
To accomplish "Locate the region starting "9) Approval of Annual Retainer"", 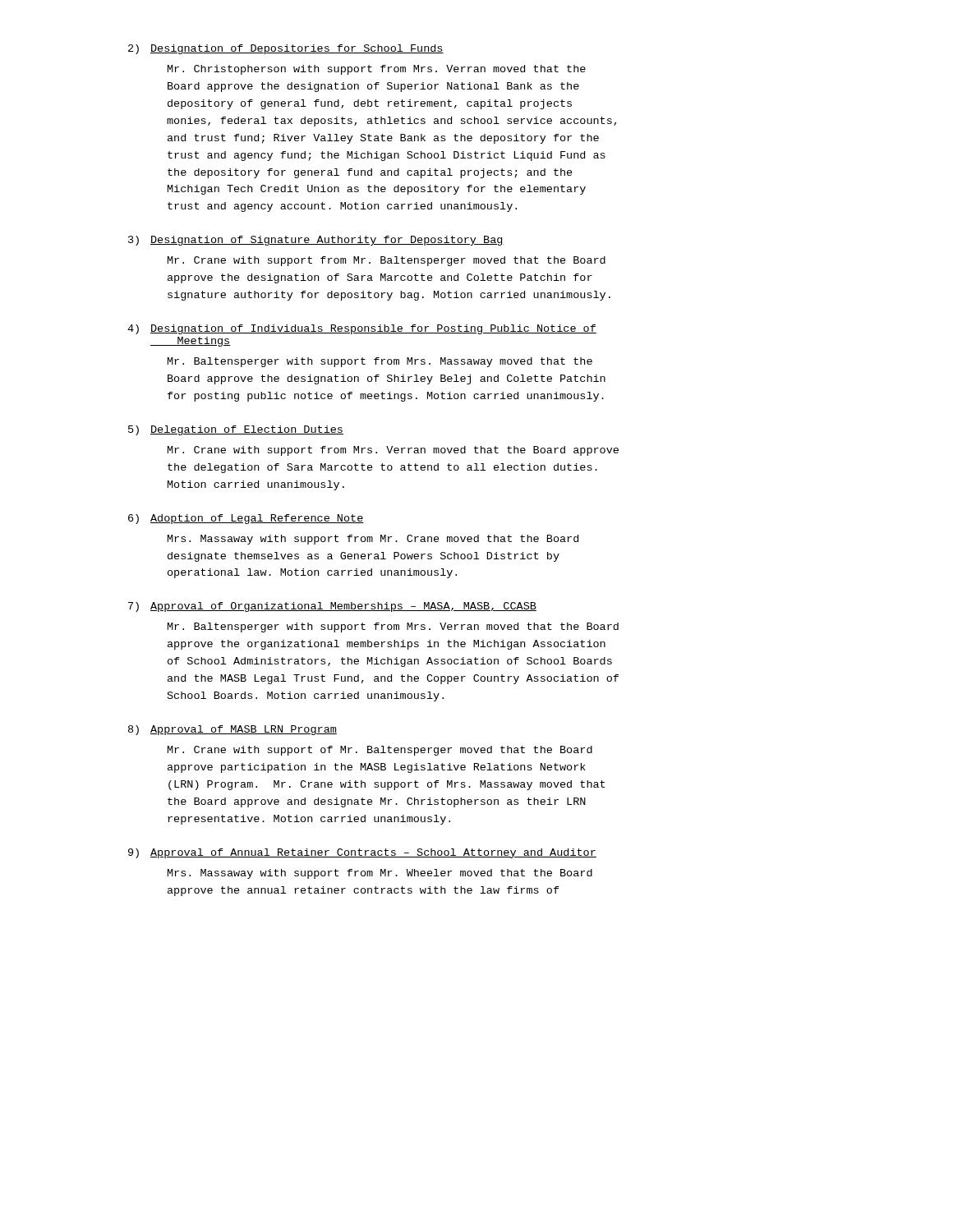I will (491, 873).
